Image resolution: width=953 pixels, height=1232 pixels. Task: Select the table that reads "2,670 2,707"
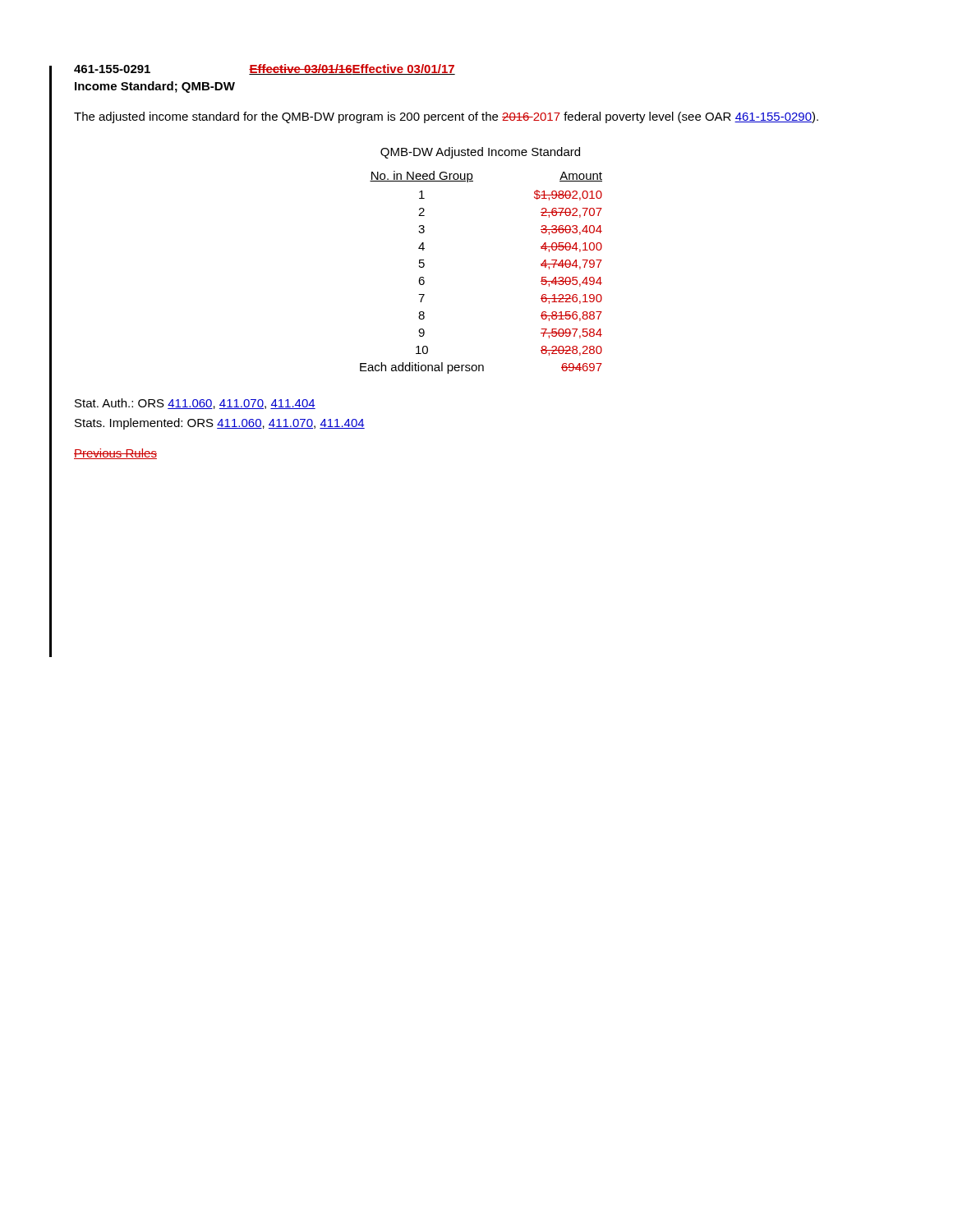tap(481, 271)
